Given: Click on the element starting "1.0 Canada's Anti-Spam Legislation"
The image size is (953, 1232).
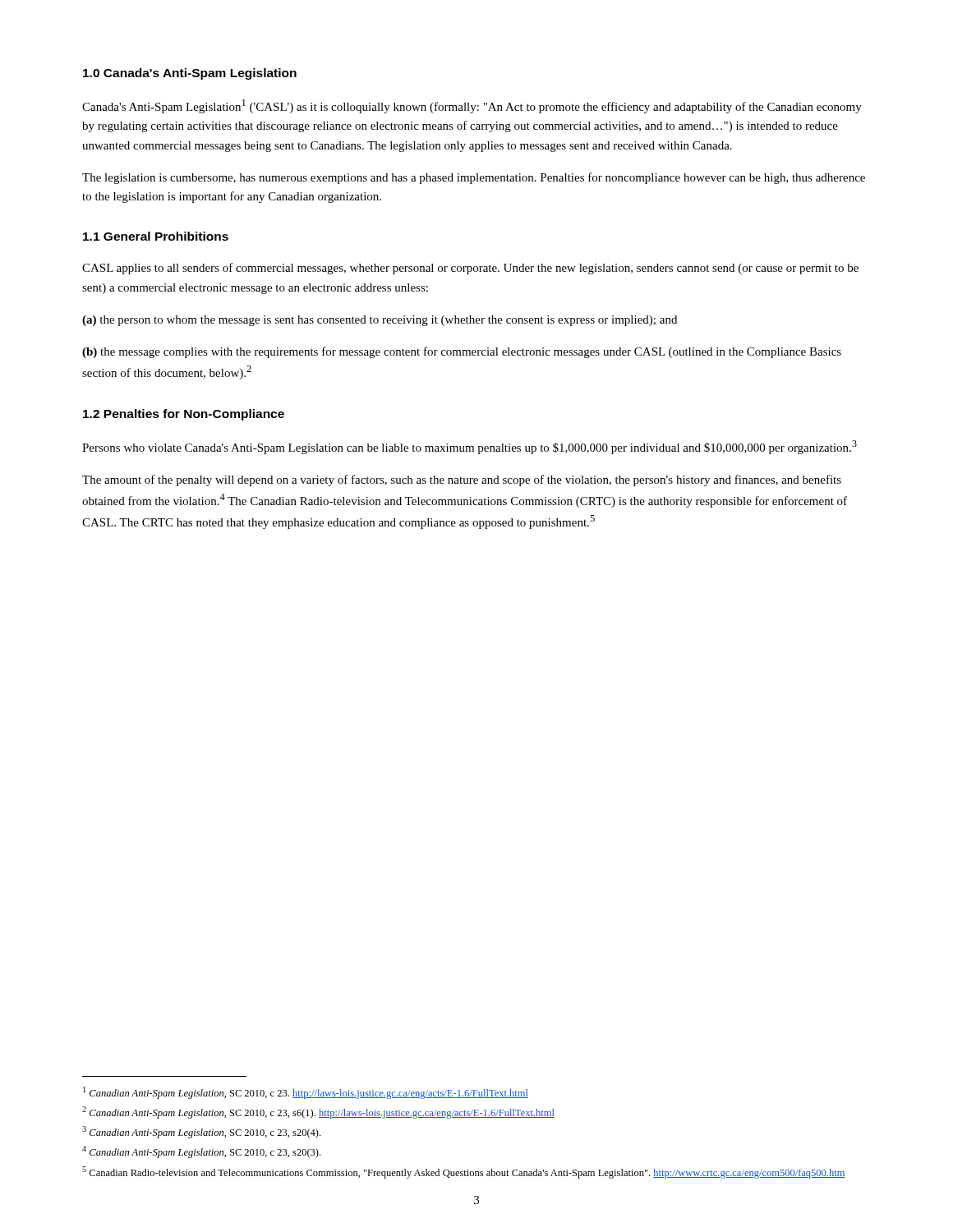Looking at the screenshot, I should pos(190,73).
